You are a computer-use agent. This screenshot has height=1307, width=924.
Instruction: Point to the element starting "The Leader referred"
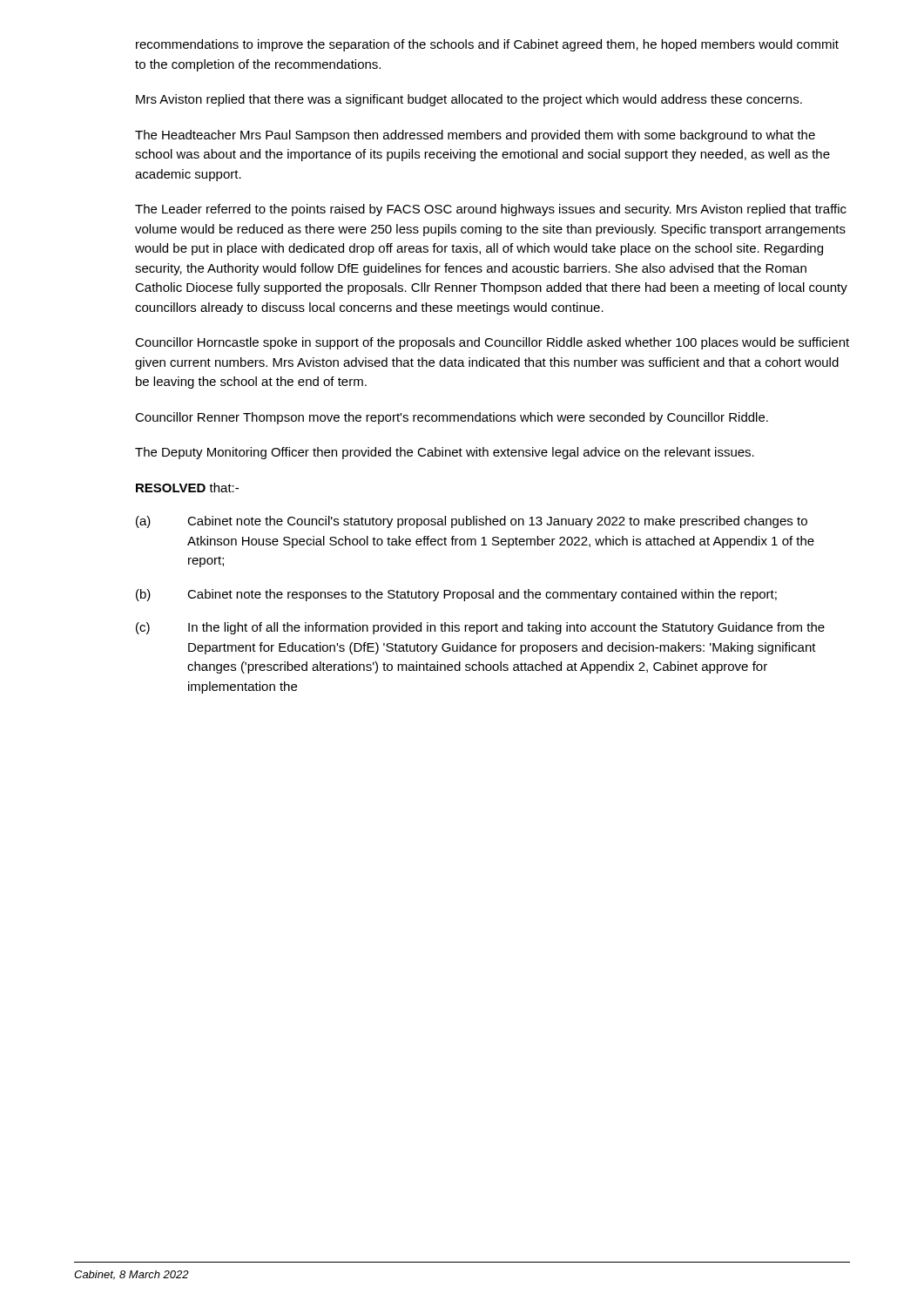491,258
